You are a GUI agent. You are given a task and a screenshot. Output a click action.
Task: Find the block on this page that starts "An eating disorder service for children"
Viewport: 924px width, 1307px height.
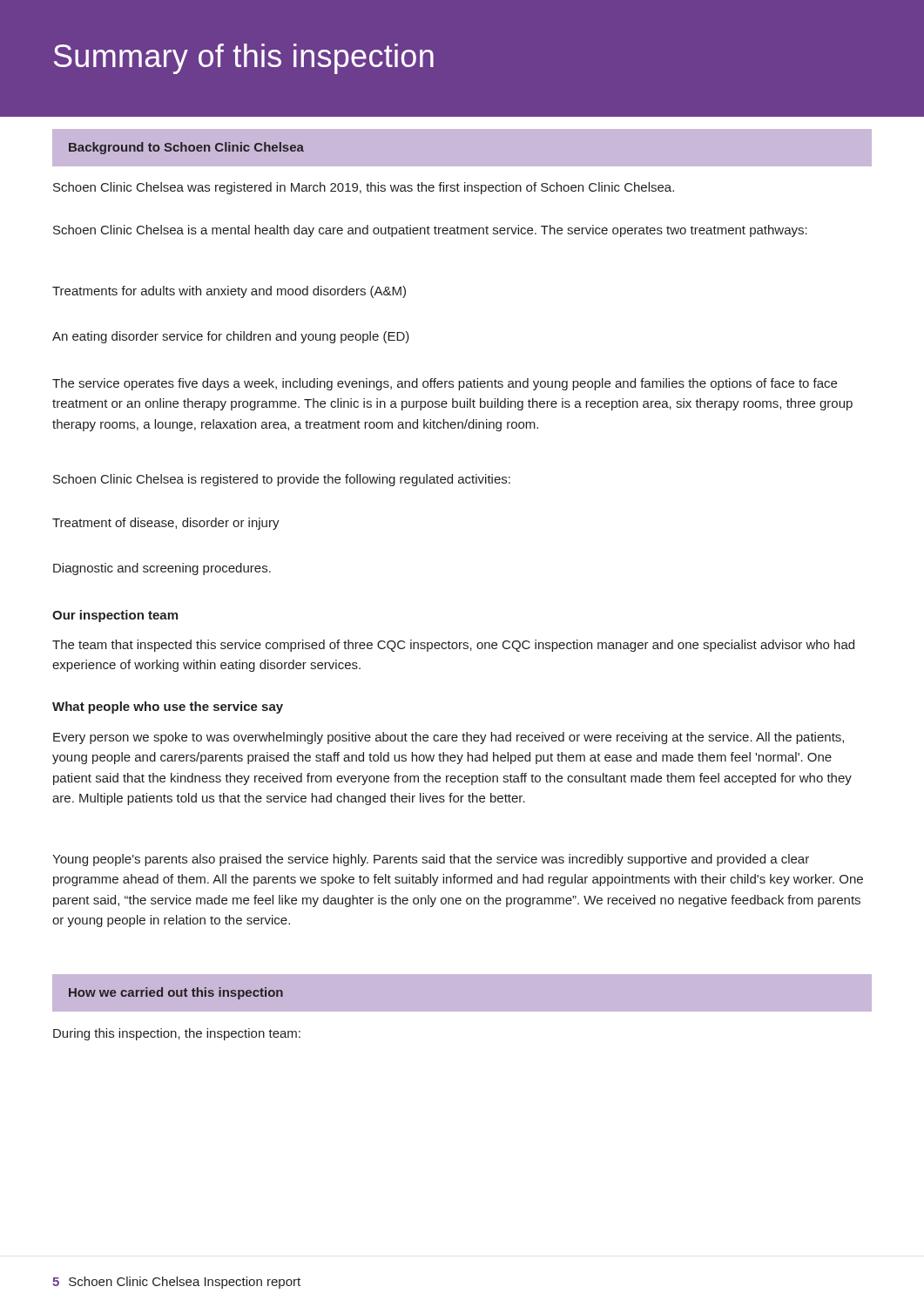tap(231, 336)
